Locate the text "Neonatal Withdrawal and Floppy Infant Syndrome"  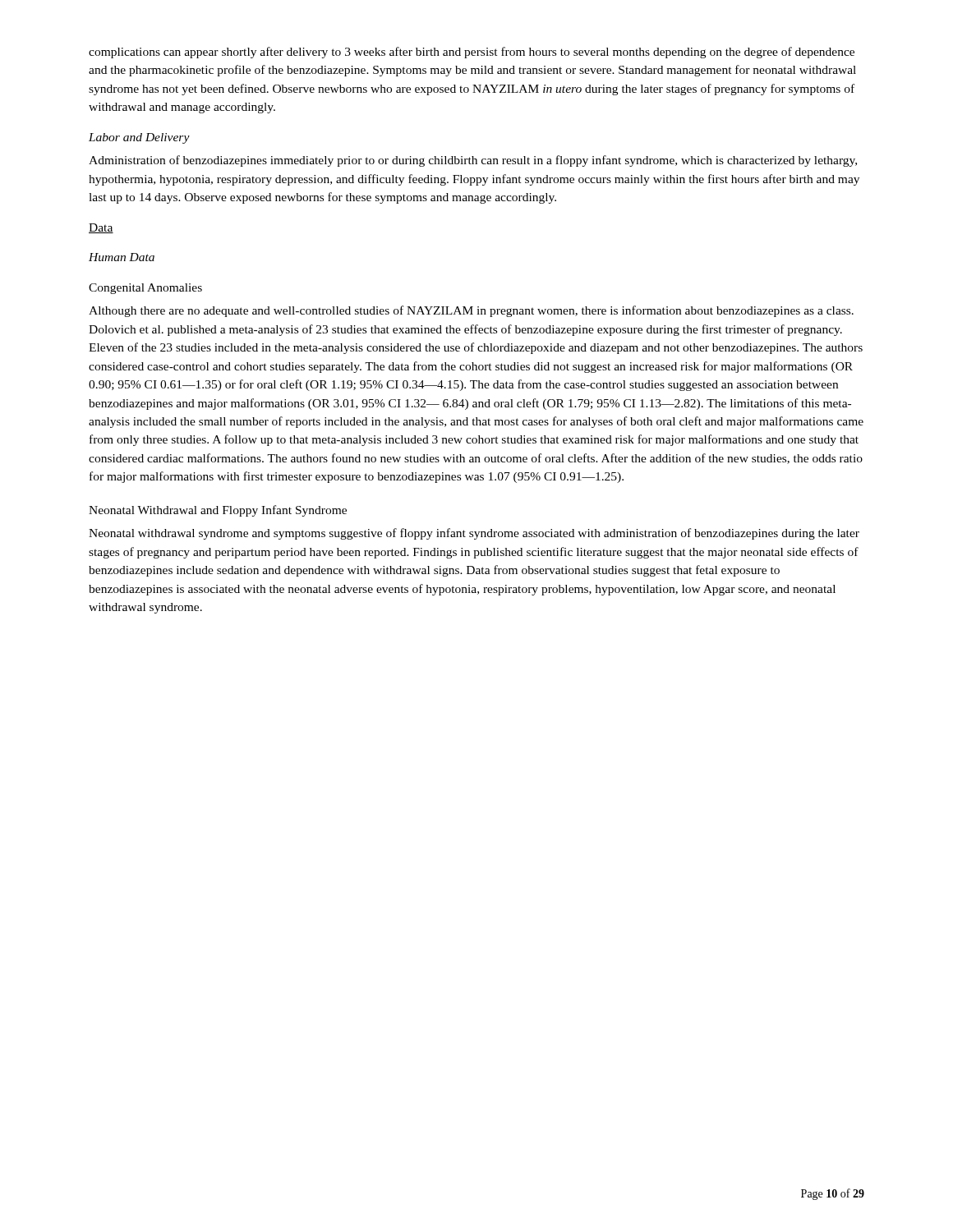[x=218, y=509]
